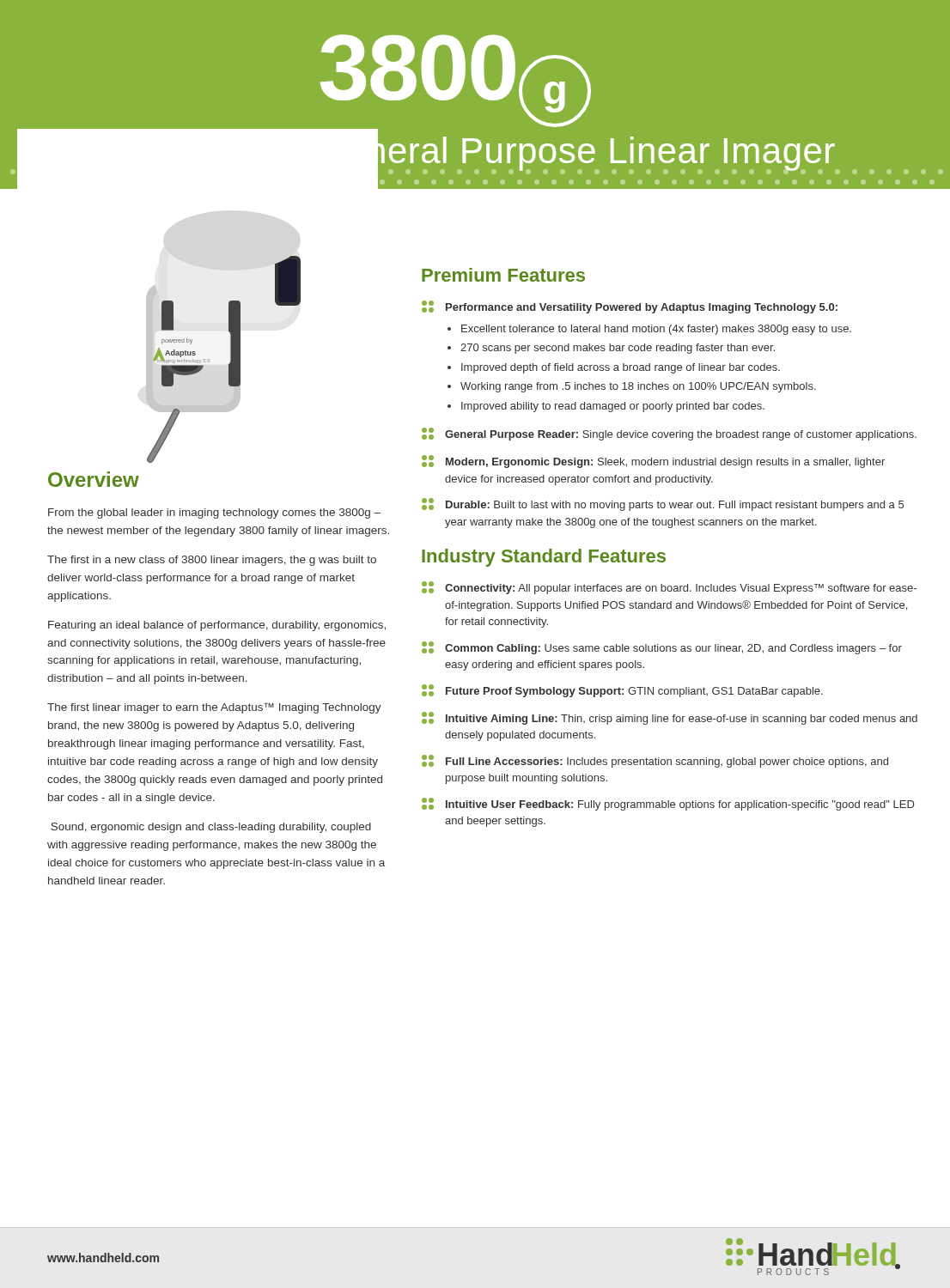The width and height of the screenshot is (950, 1288).
Task: Click on the text block that says "Sound, ergonomic design"
Action: [x=216, y=853]
